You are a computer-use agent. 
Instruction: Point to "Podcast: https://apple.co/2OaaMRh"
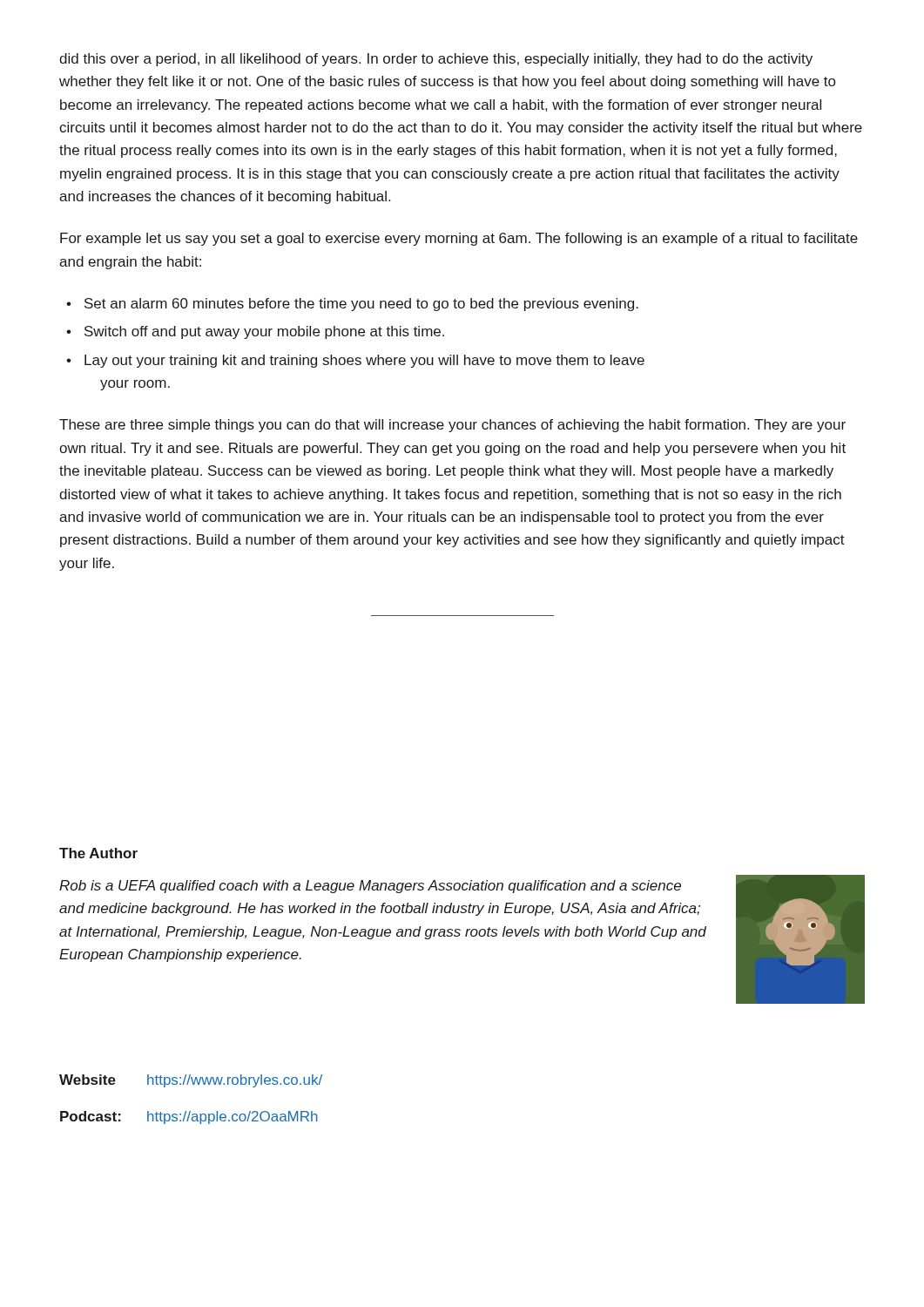click(189, 1117)
